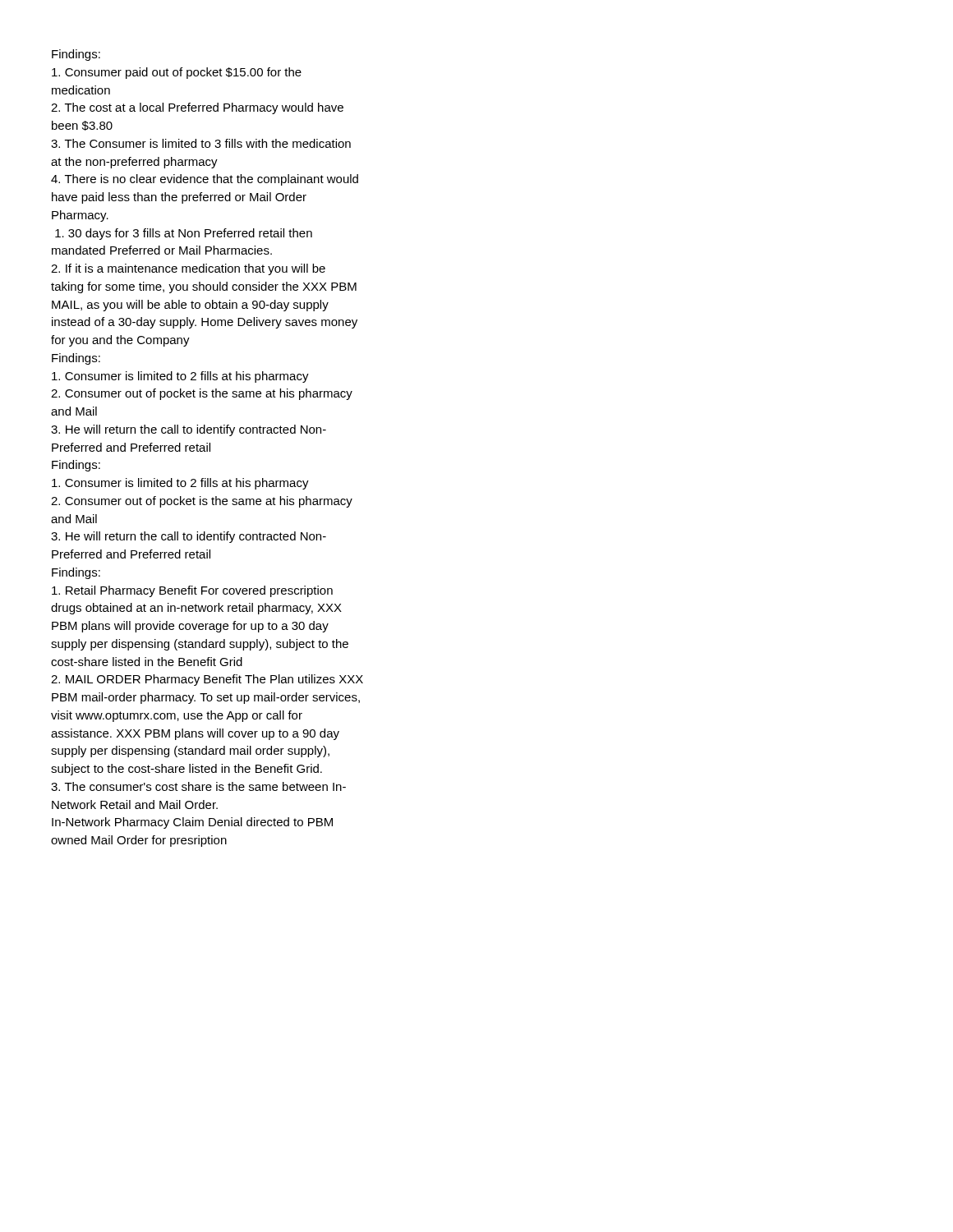Screen dimensions: 1232x953
Task: Find the list item with the text "Retail Pharmacy Benefit For covered"
Action: [x=265, y=626]
